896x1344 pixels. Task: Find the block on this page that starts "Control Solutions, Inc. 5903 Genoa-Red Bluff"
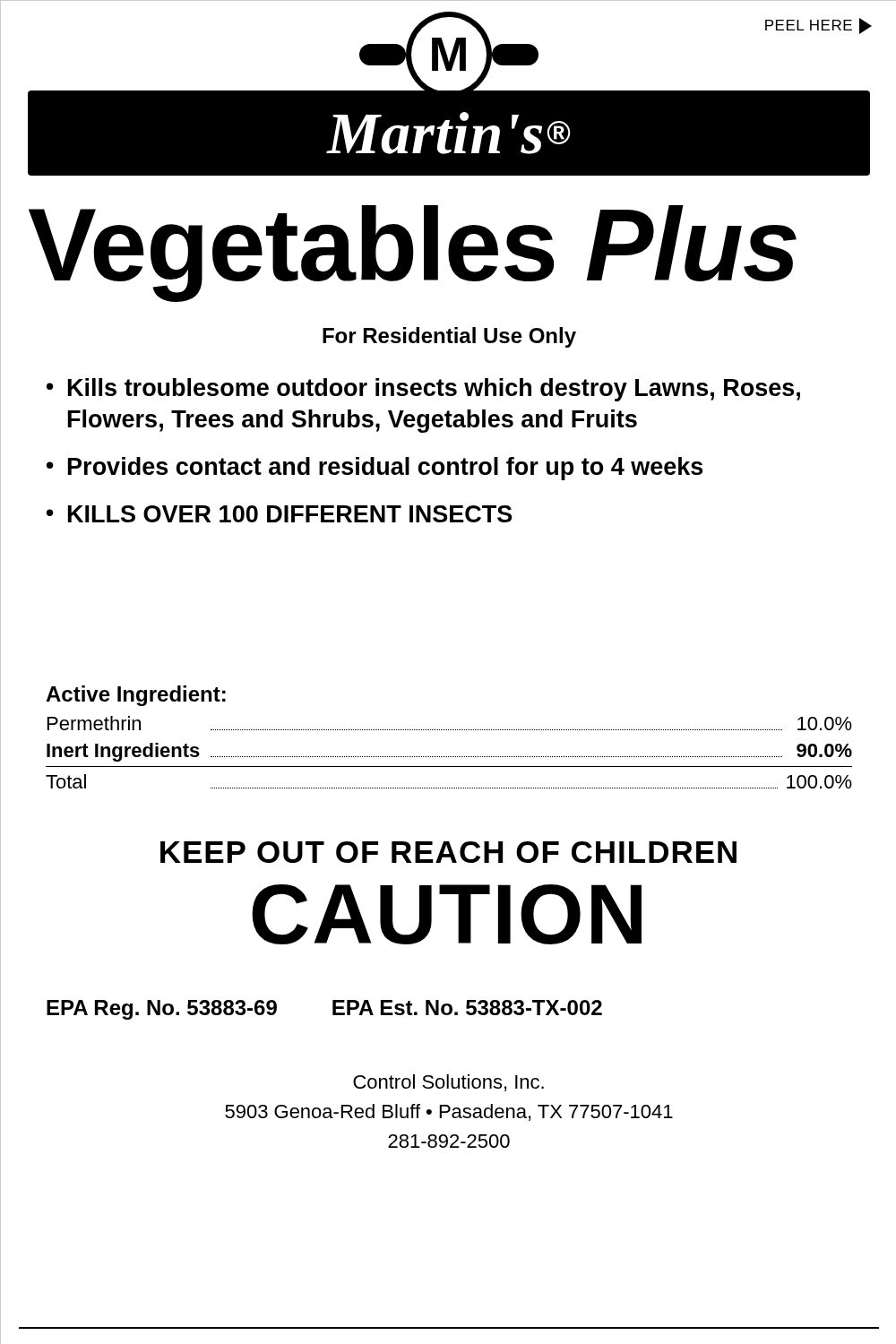click(448, 1111)
